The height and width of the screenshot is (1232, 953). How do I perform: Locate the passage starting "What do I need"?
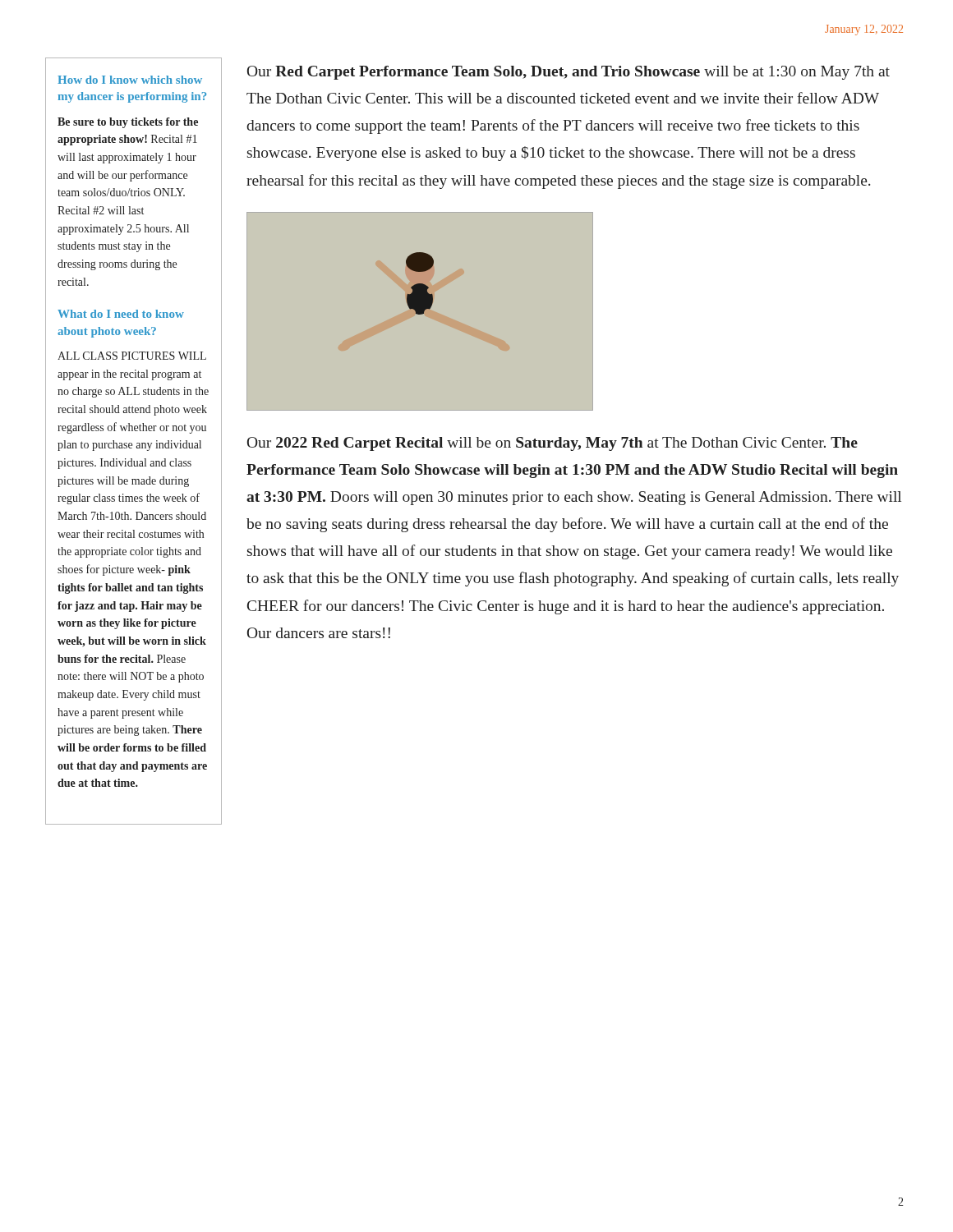click(121, 322)
